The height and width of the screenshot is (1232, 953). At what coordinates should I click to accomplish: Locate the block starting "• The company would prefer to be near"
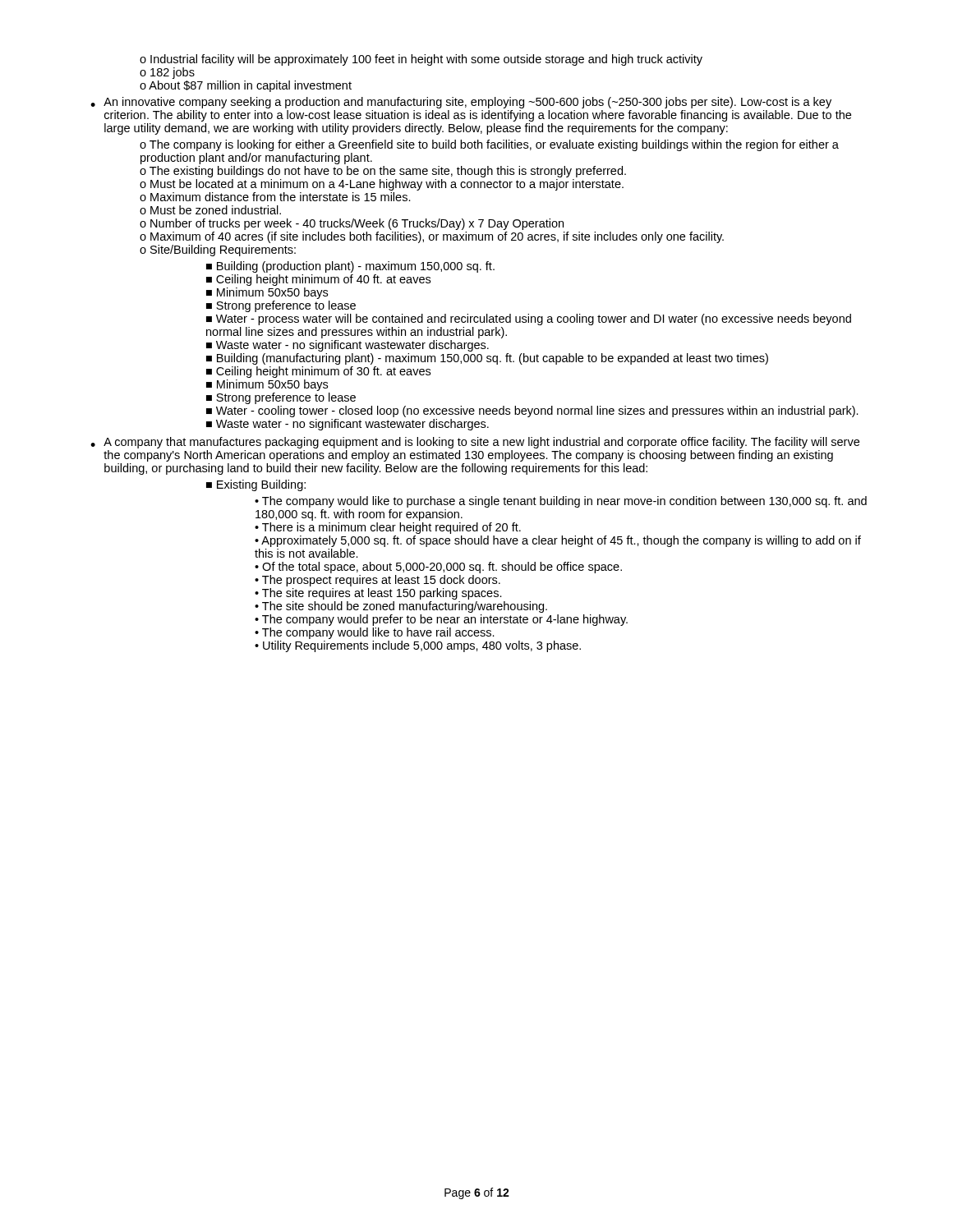(567, 619)
